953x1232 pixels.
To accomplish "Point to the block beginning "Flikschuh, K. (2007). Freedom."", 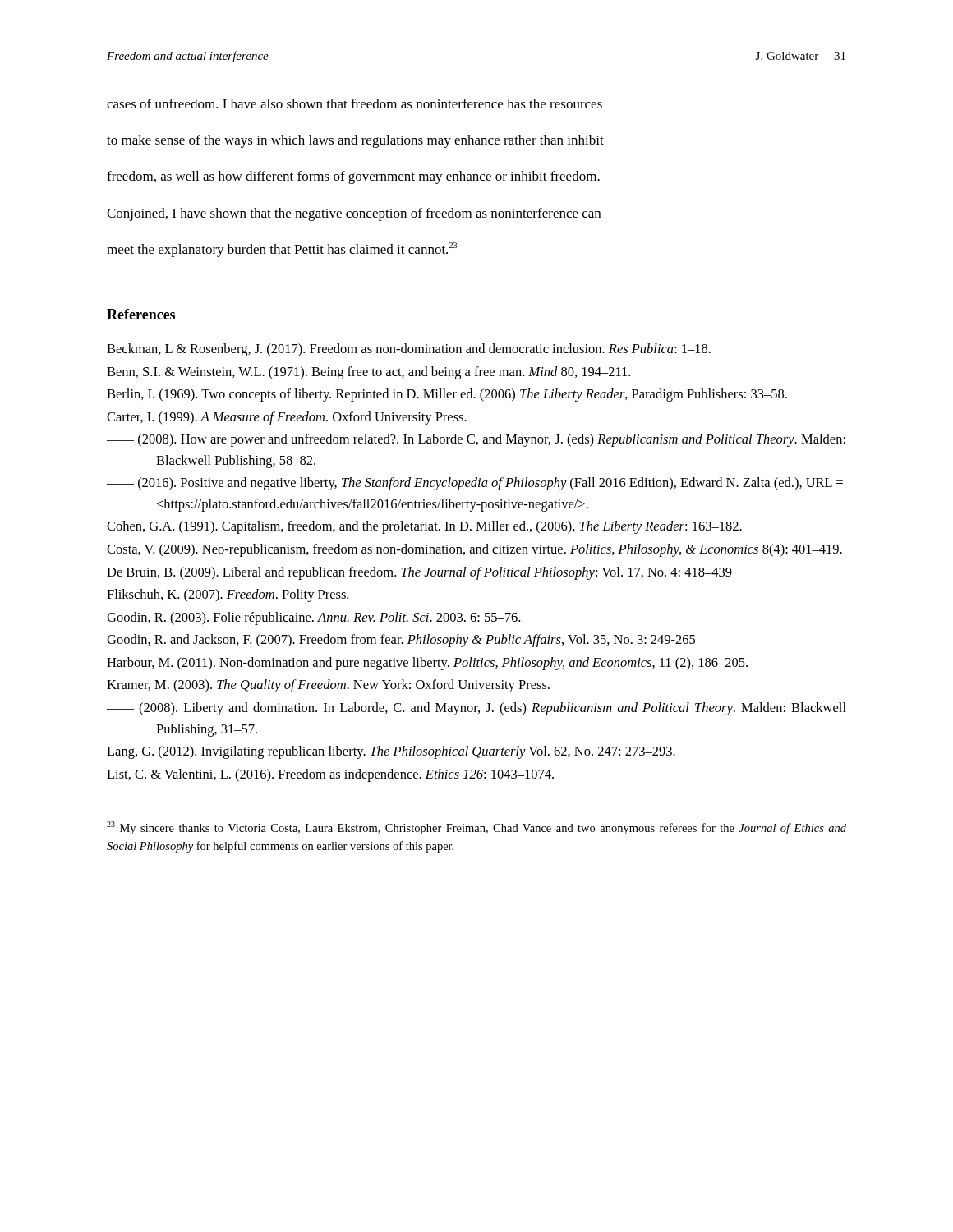I will 228,594.
